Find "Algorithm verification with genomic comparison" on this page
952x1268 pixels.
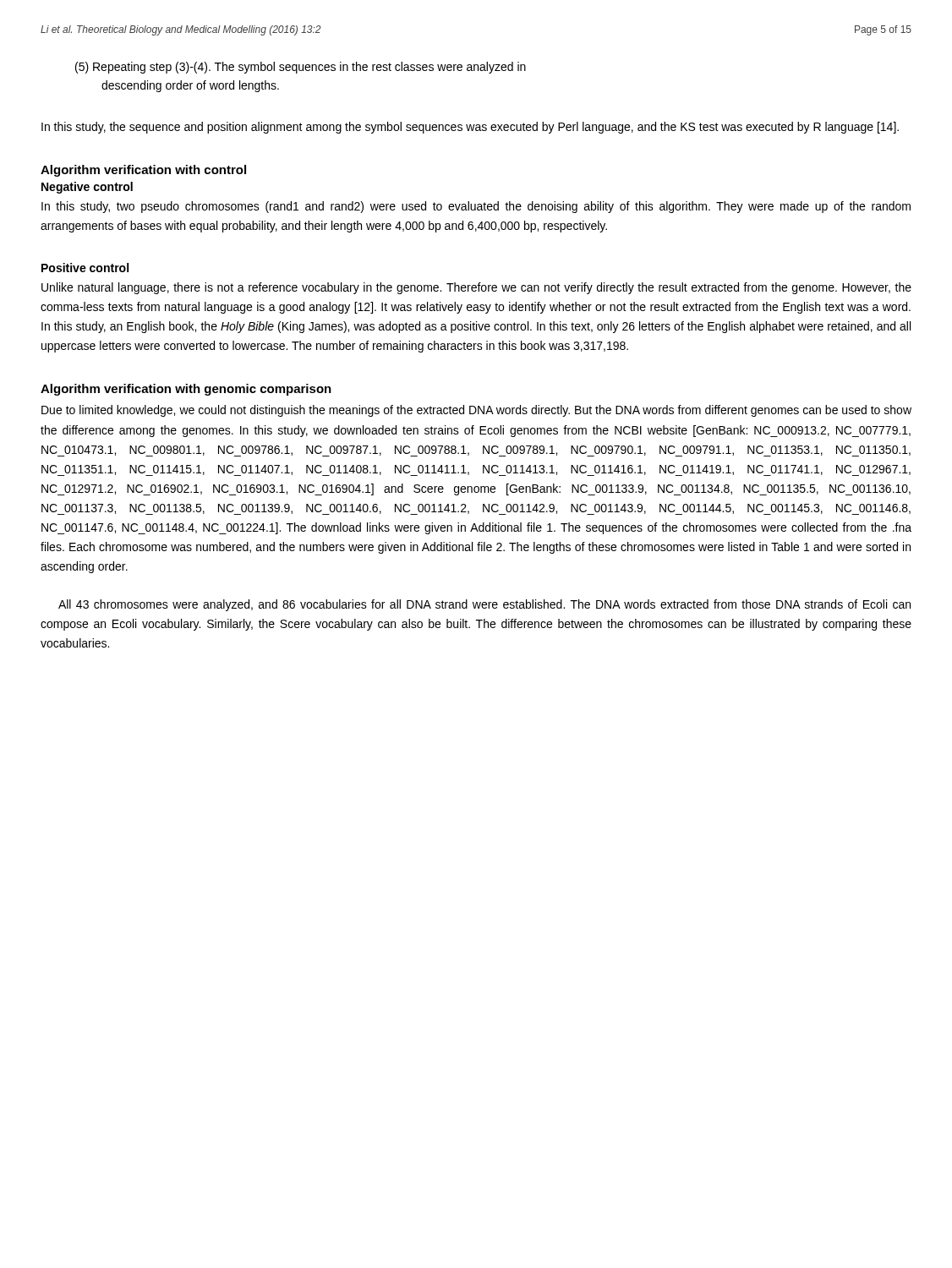coord(186,389)
